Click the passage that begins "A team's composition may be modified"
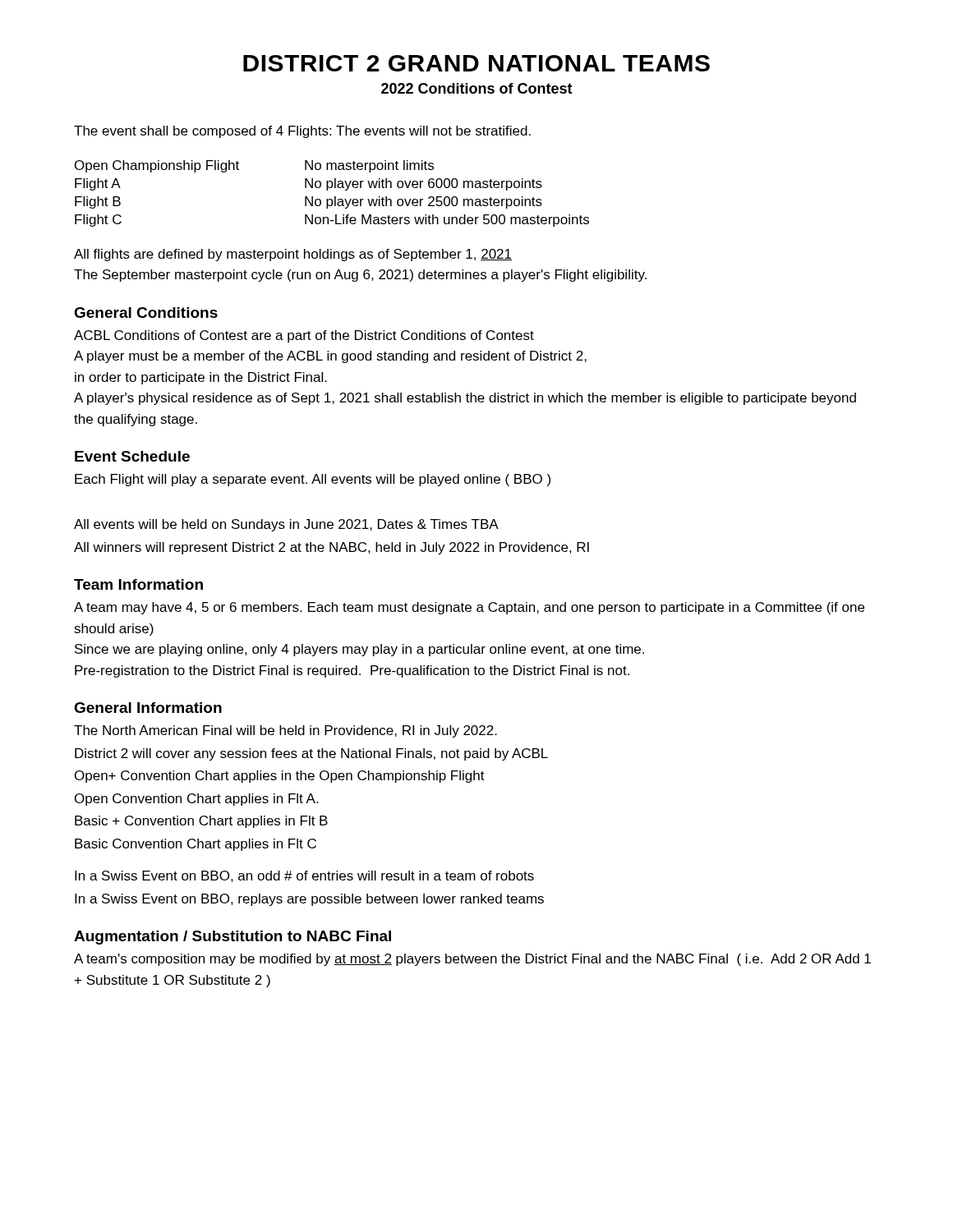Screen dimensions: 1232x953 click(473, 969)
